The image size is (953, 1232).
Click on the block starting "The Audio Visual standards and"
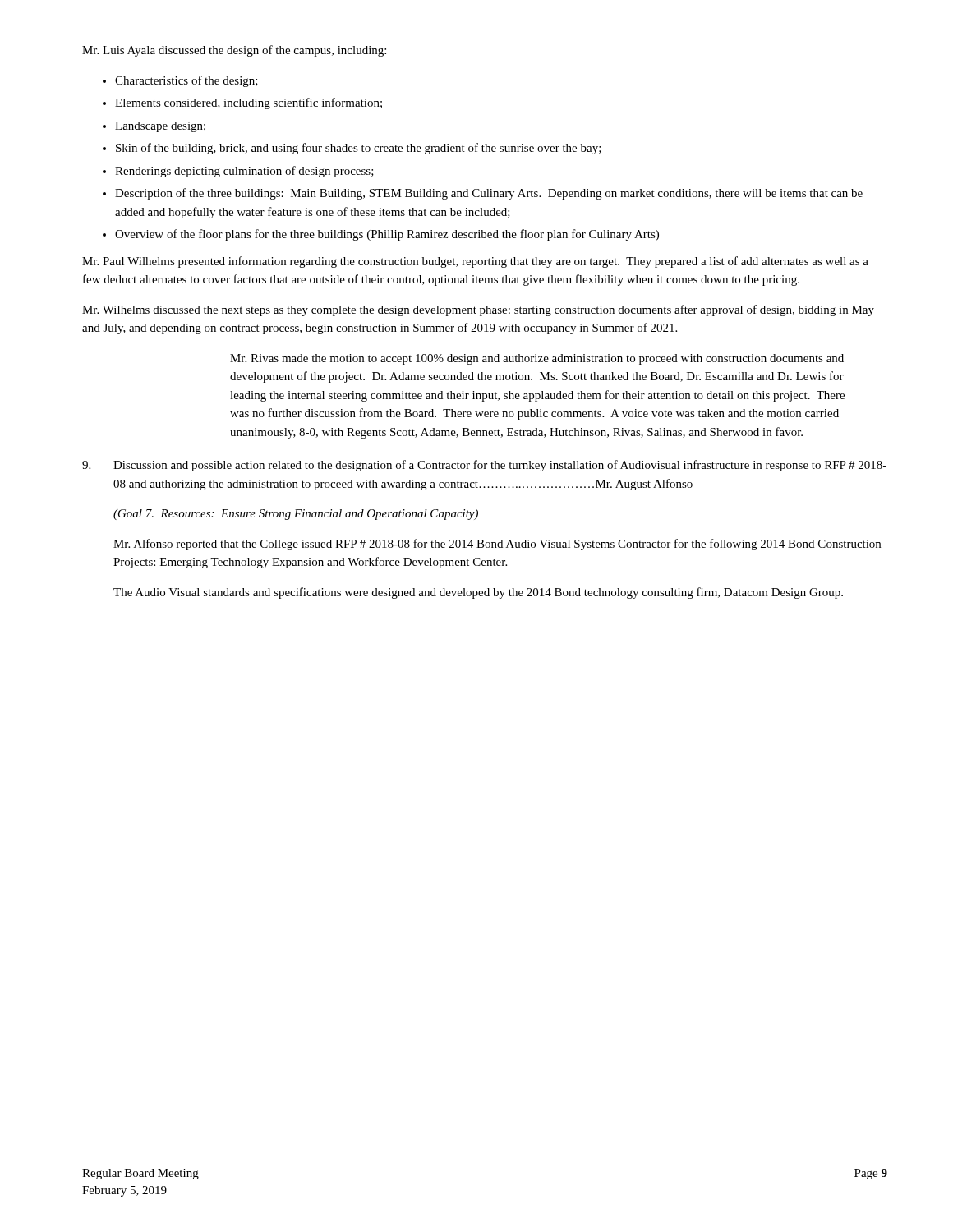479,592
